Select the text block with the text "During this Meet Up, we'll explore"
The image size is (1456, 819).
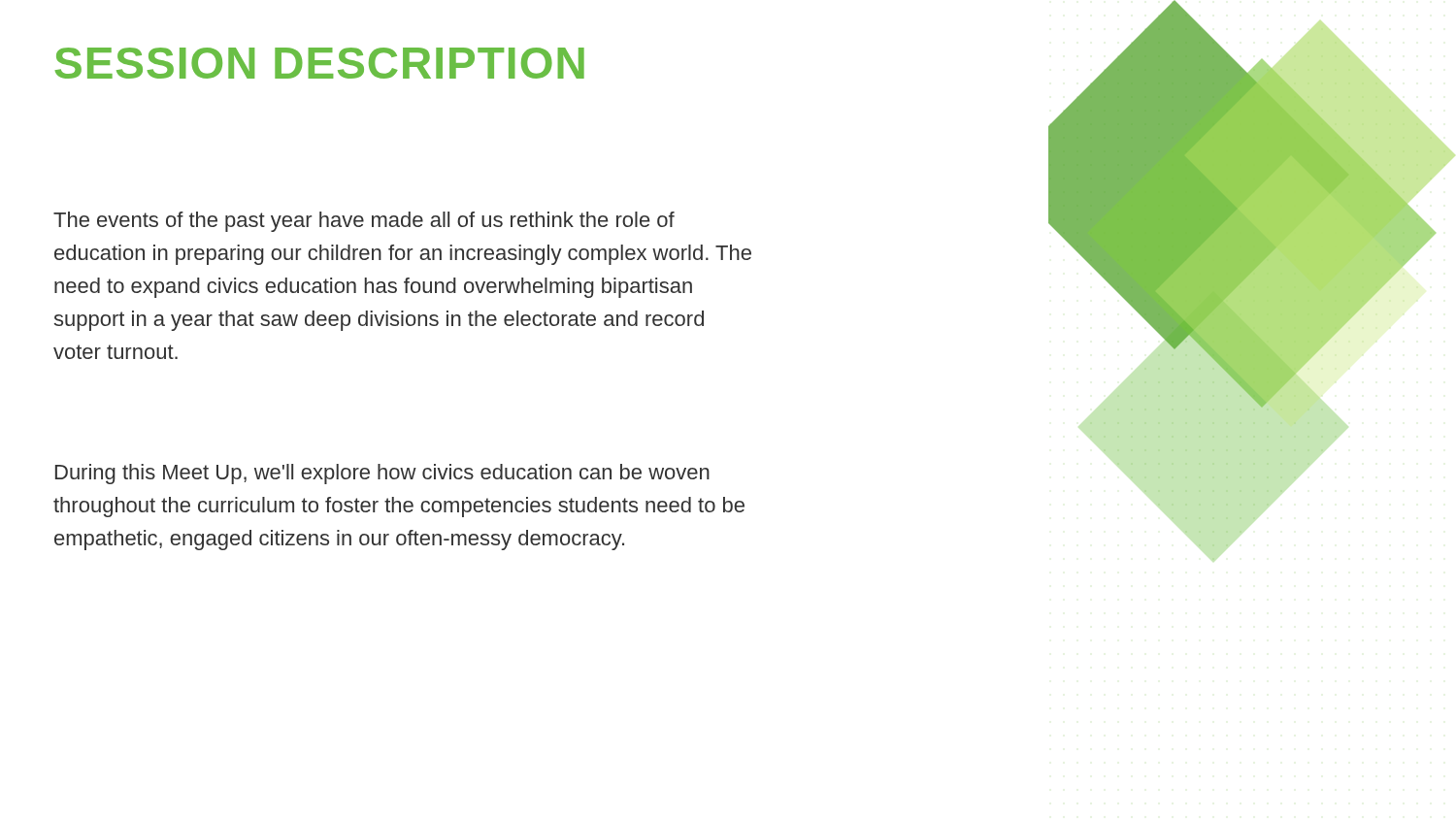[x=553, y=506]
